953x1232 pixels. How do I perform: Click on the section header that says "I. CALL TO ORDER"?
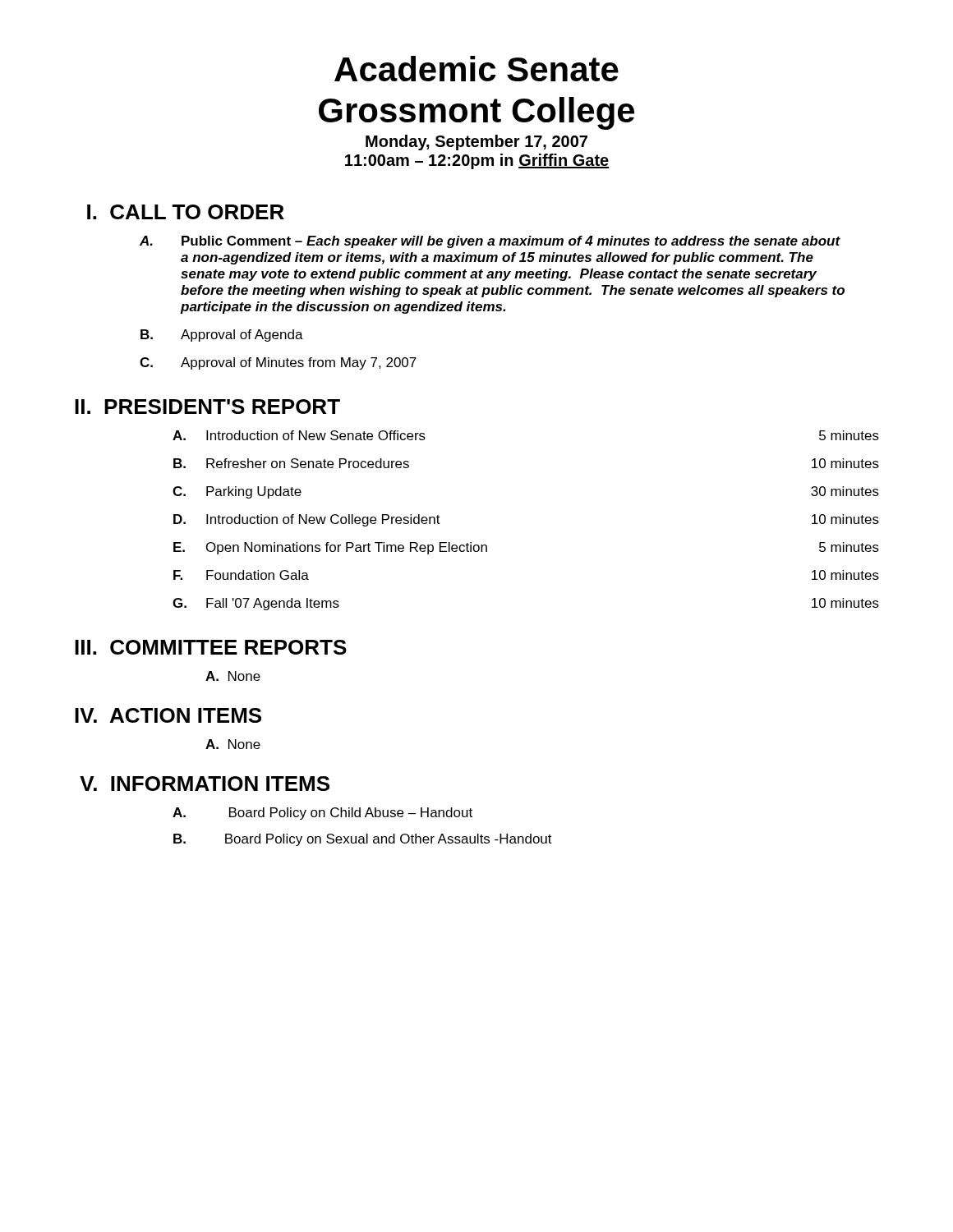point(179,212)
